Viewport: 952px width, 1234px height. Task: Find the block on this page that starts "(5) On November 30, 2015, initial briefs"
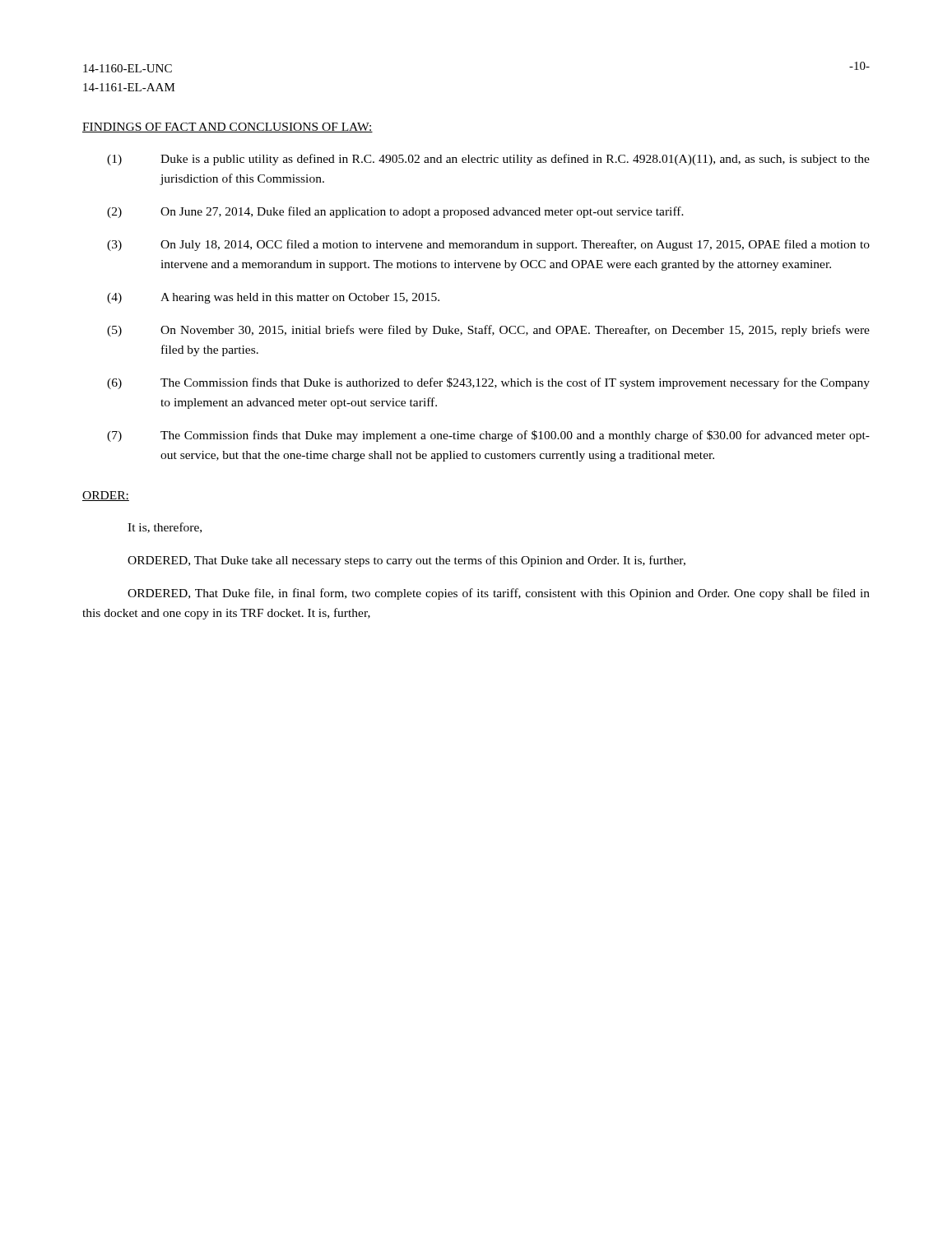coord(488,340)
